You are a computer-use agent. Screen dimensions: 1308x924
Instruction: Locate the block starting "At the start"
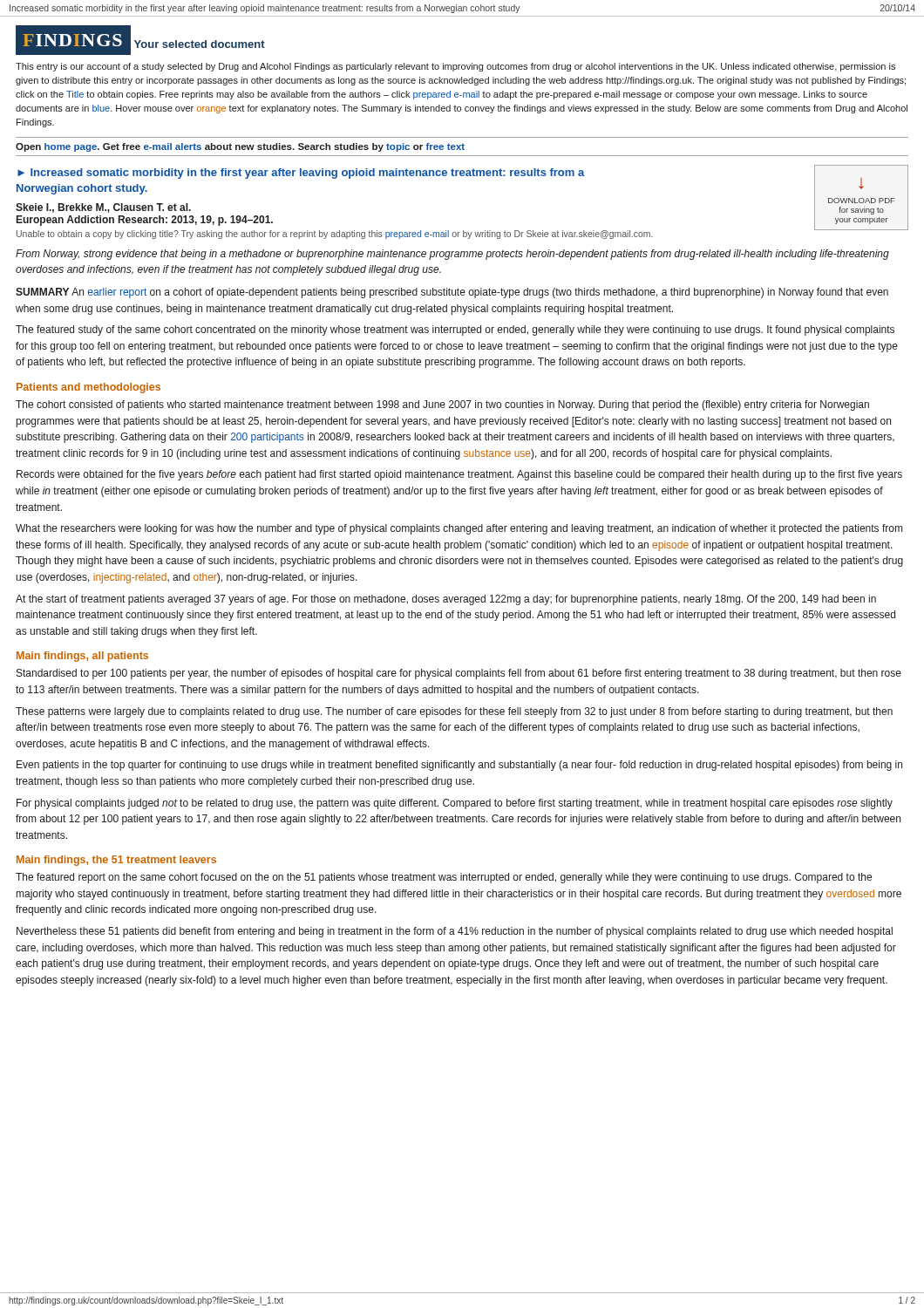456,615
